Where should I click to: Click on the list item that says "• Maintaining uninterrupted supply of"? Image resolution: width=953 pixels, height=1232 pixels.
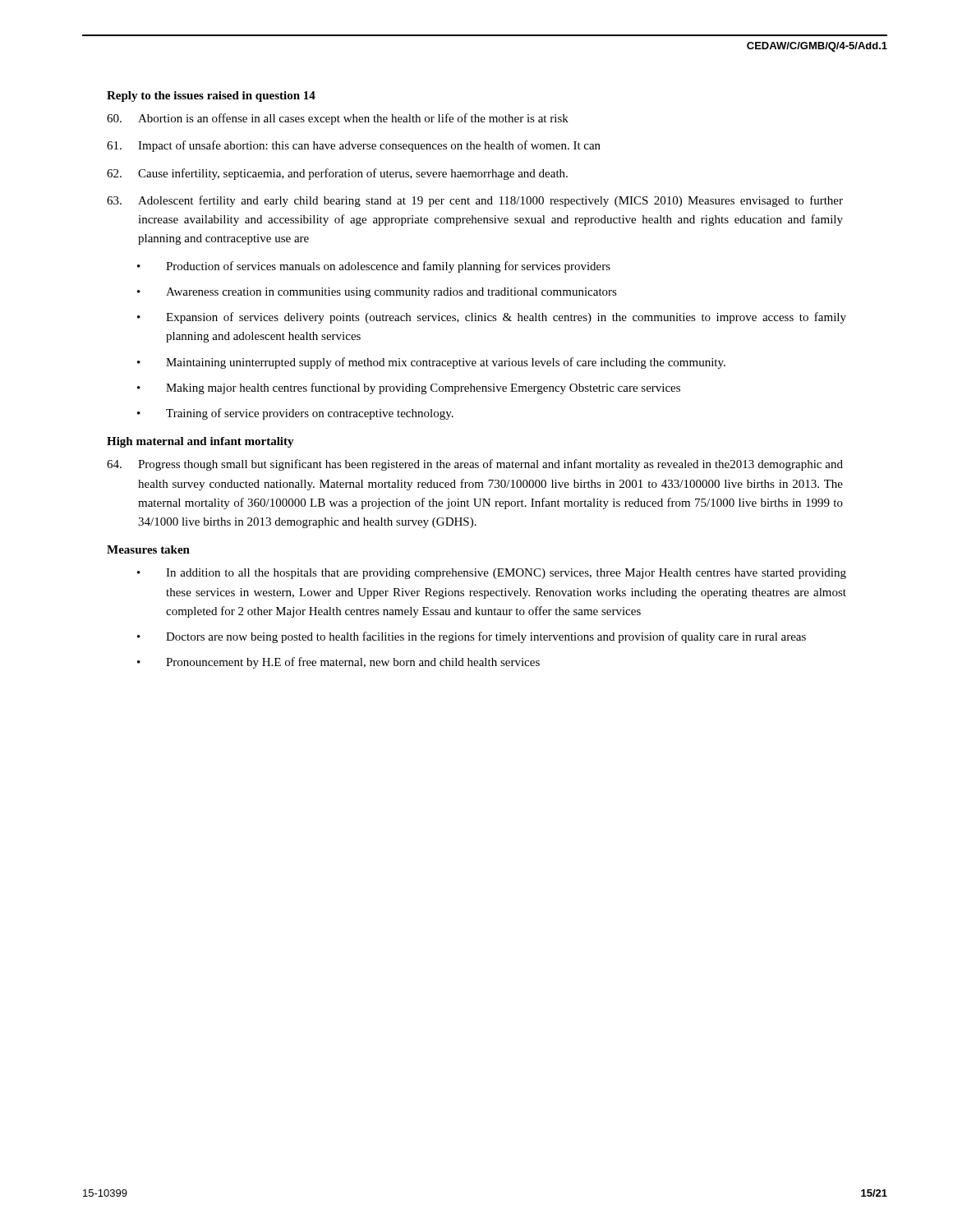[x=476, y=362]
